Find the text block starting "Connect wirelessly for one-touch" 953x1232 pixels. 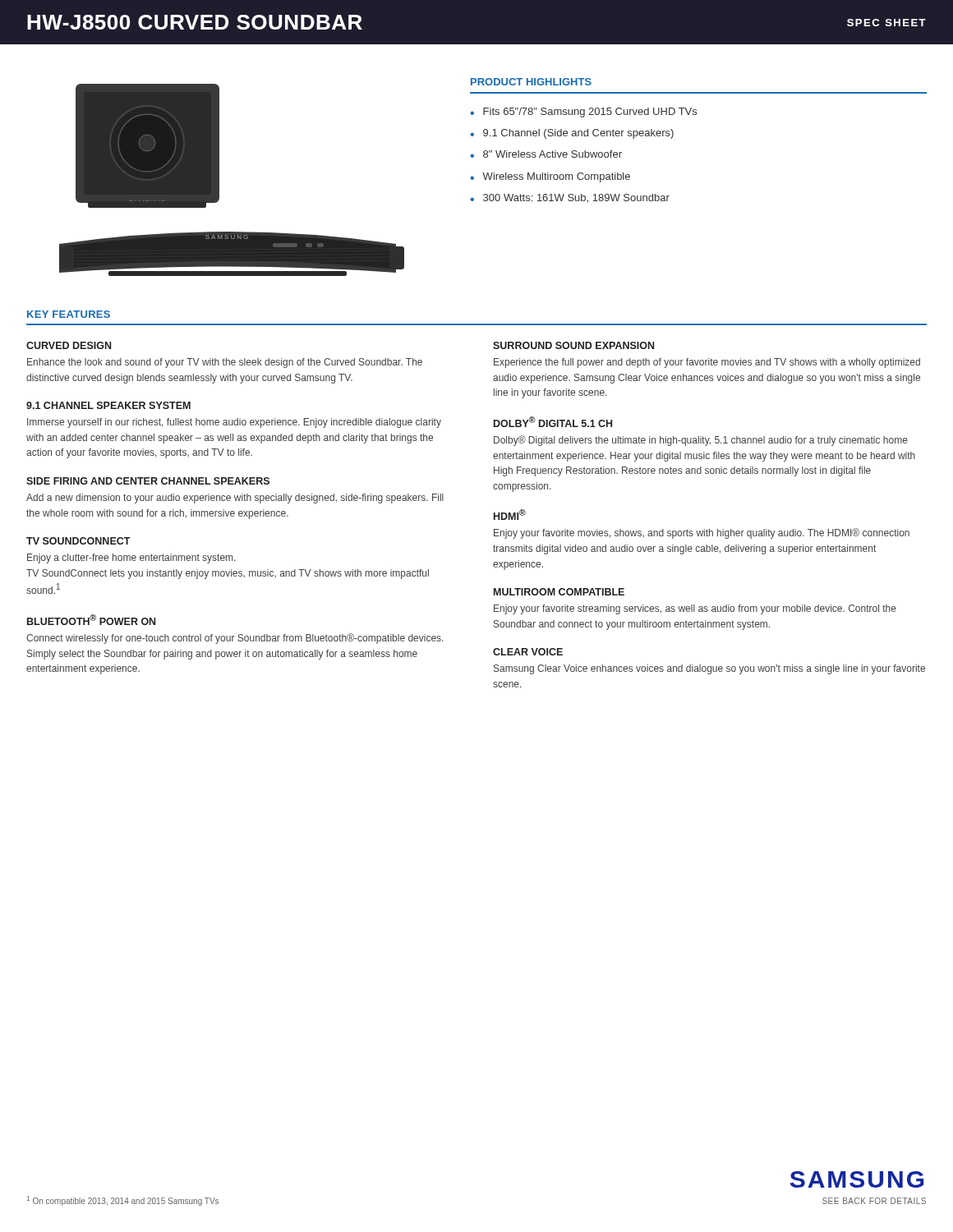coord(235,654)
